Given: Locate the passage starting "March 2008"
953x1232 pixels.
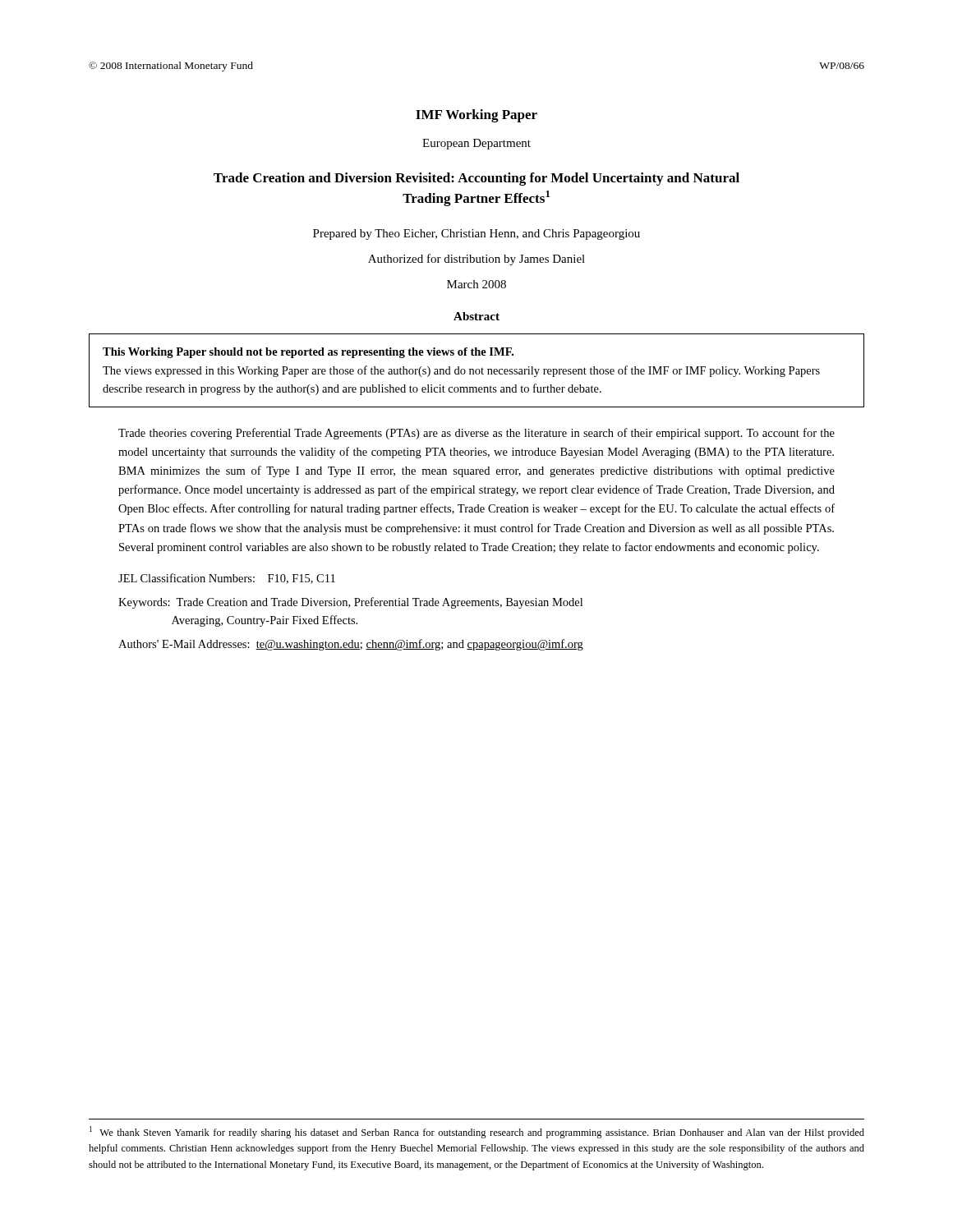Looking at the screenshot, I should pos(476,284).
